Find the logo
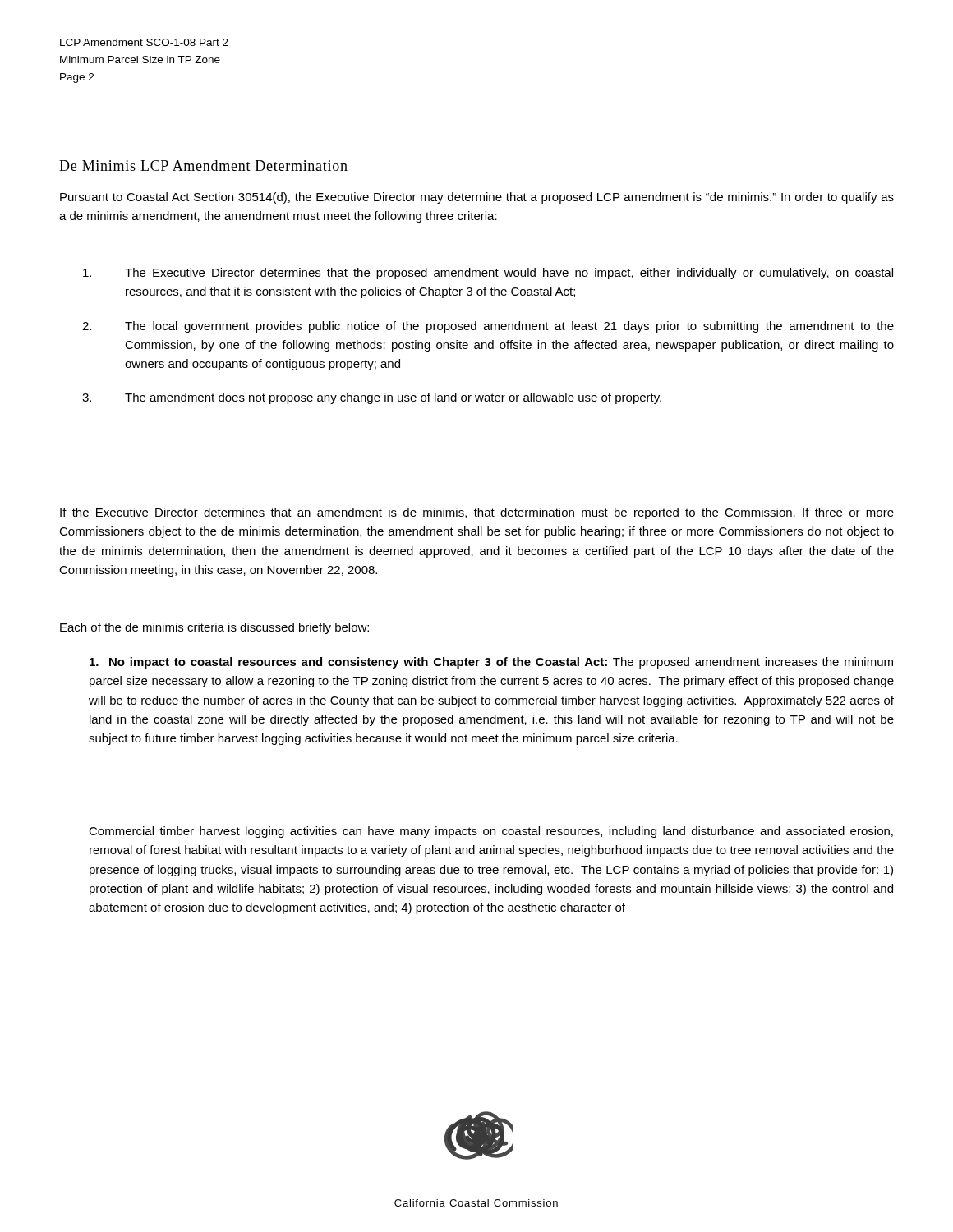953x1232 pixels. 476,1141
